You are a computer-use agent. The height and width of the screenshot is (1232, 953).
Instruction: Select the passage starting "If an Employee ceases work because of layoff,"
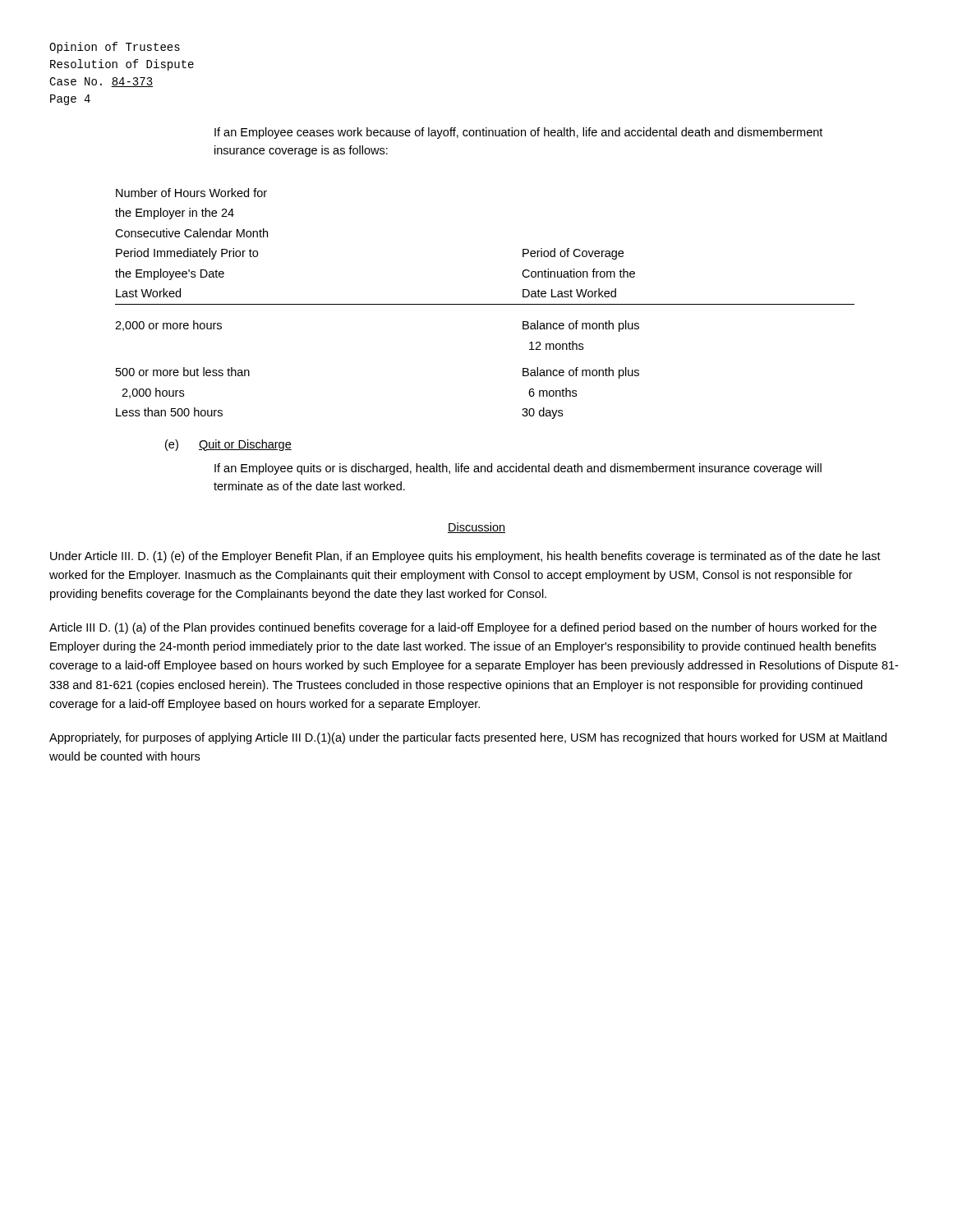click(x=518, y=141)
